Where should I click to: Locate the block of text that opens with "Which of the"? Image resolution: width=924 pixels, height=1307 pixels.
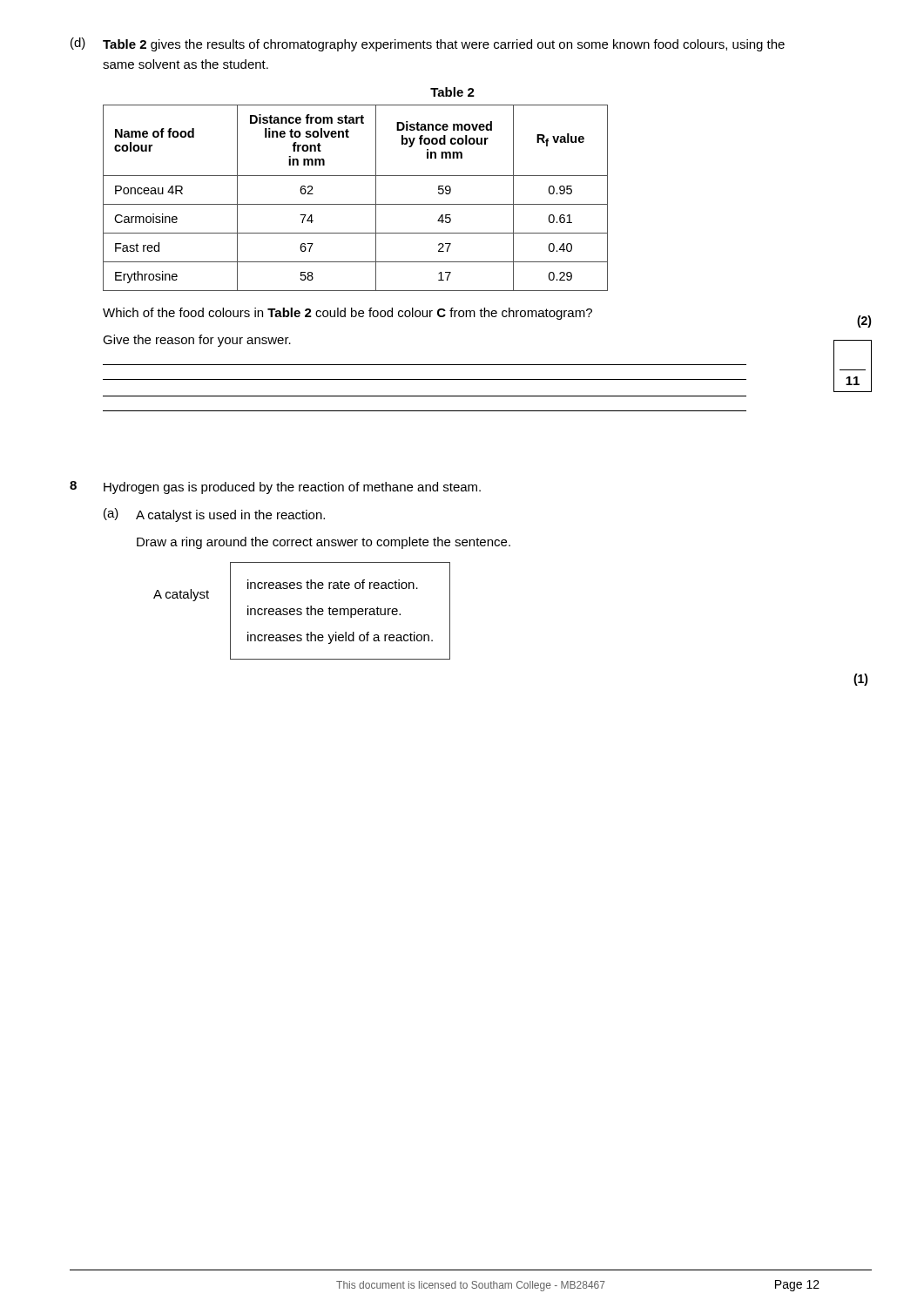[348, 312]
